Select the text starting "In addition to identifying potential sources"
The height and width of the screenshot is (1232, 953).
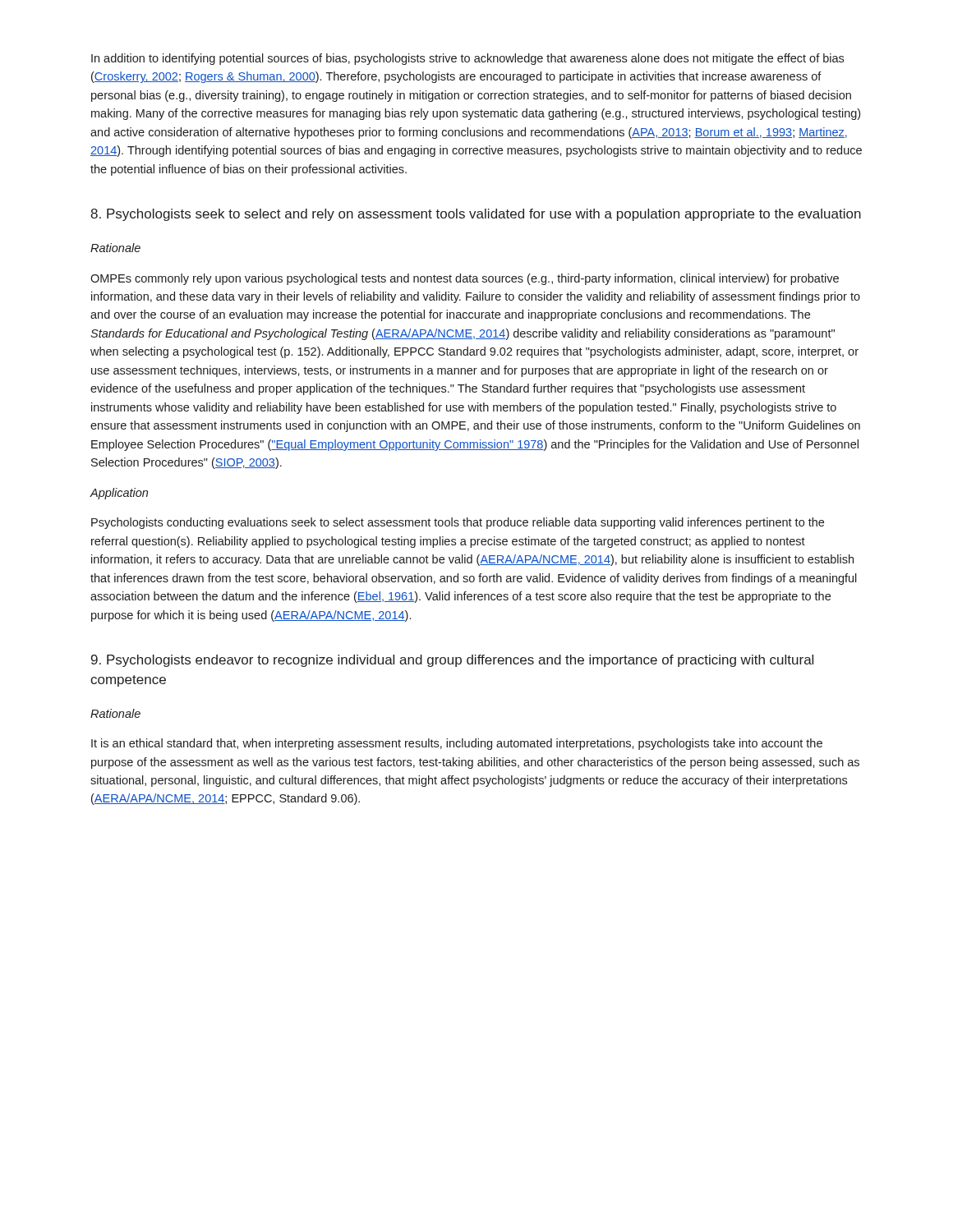click(x=476, y=114)
